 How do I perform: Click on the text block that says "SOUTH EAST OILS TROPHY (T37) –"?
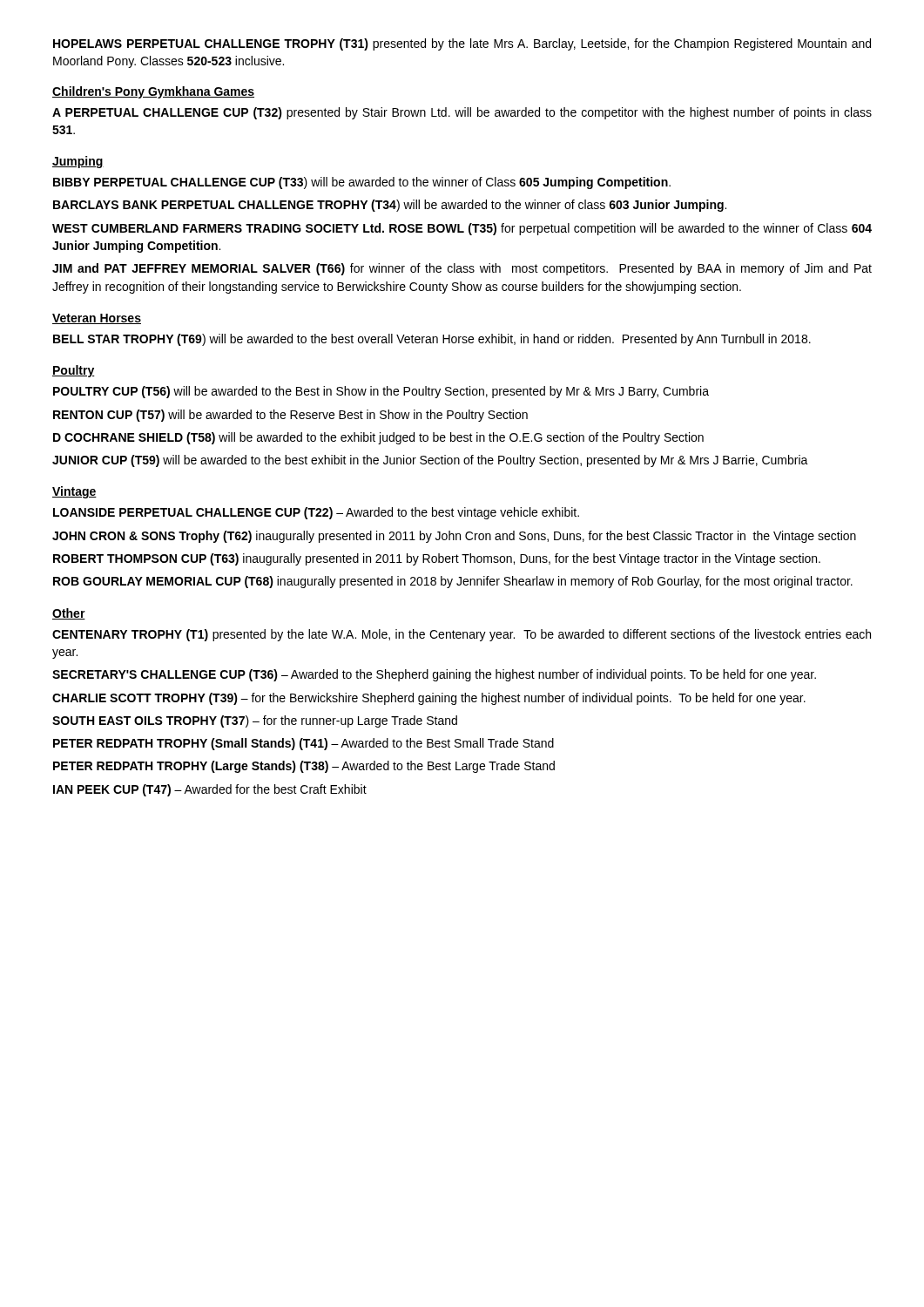pyautogui.click(x=255, y=720)
